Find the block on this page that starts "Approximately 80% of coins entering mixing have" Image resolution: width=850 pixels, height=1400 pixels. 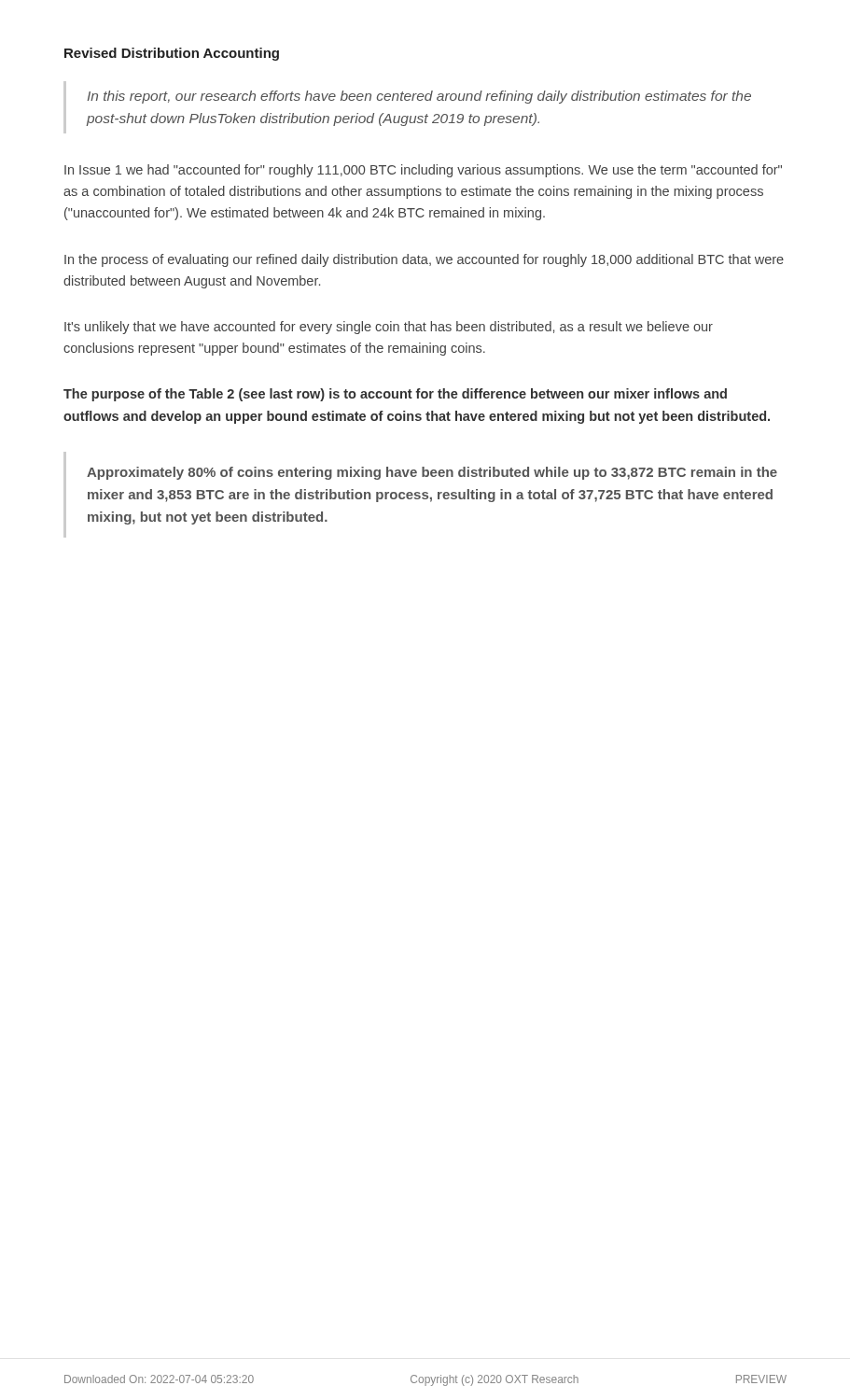(437, 494)
